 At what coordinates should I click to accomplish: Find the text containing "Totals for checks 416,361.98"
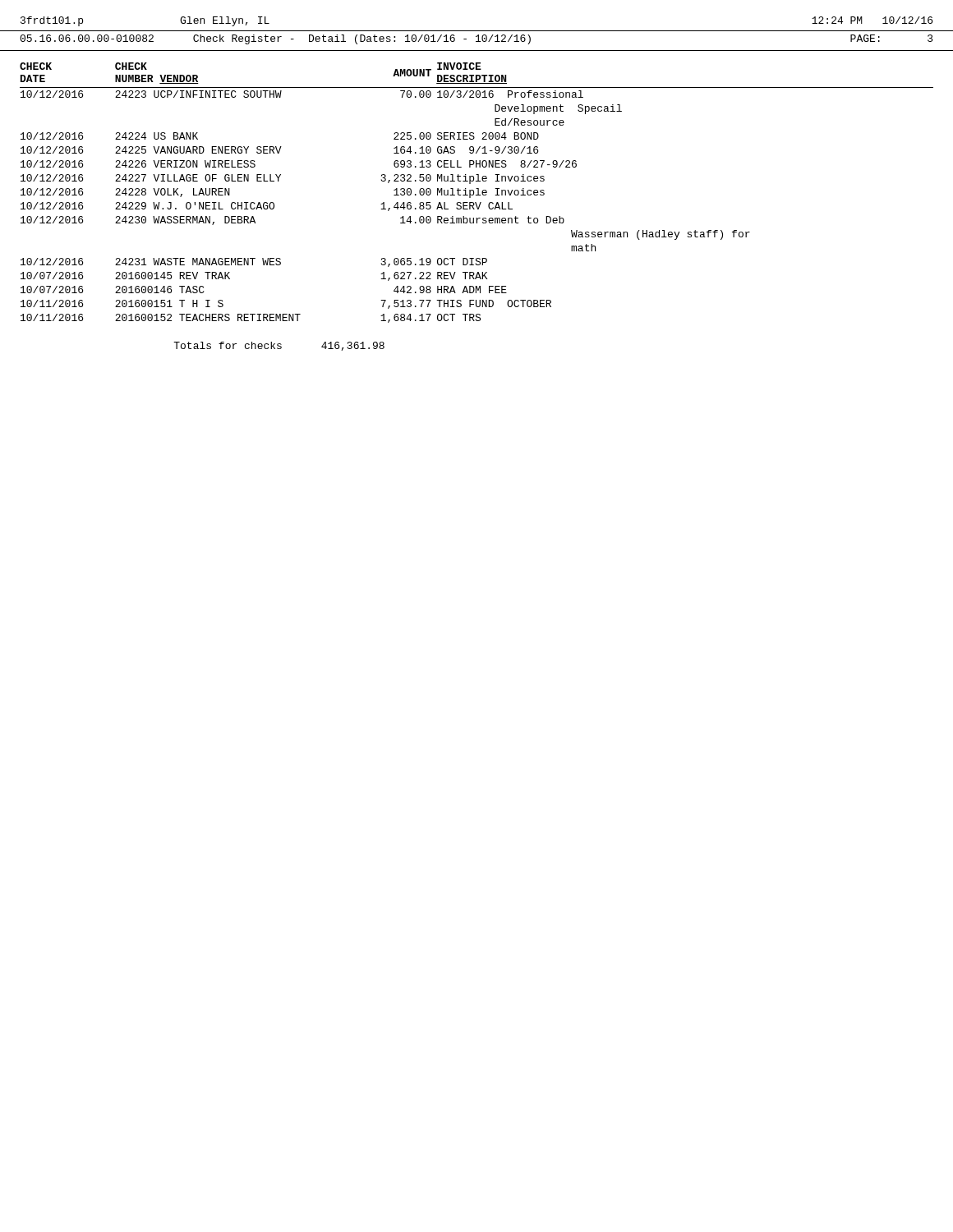[x=202, y=346]
